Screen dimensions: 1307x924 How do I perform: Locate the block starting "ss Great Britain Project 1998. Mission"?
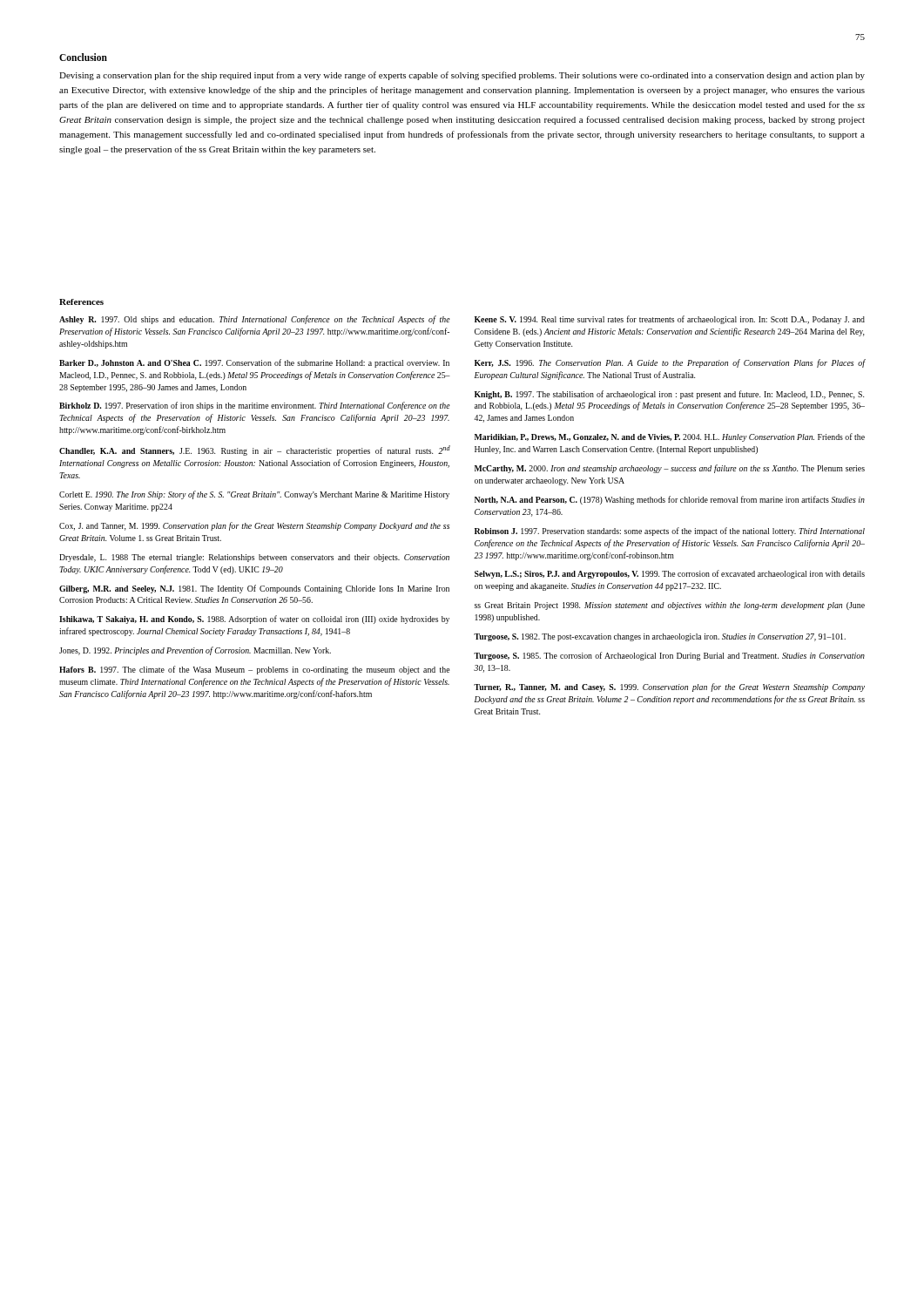click(x=669, y=611)
